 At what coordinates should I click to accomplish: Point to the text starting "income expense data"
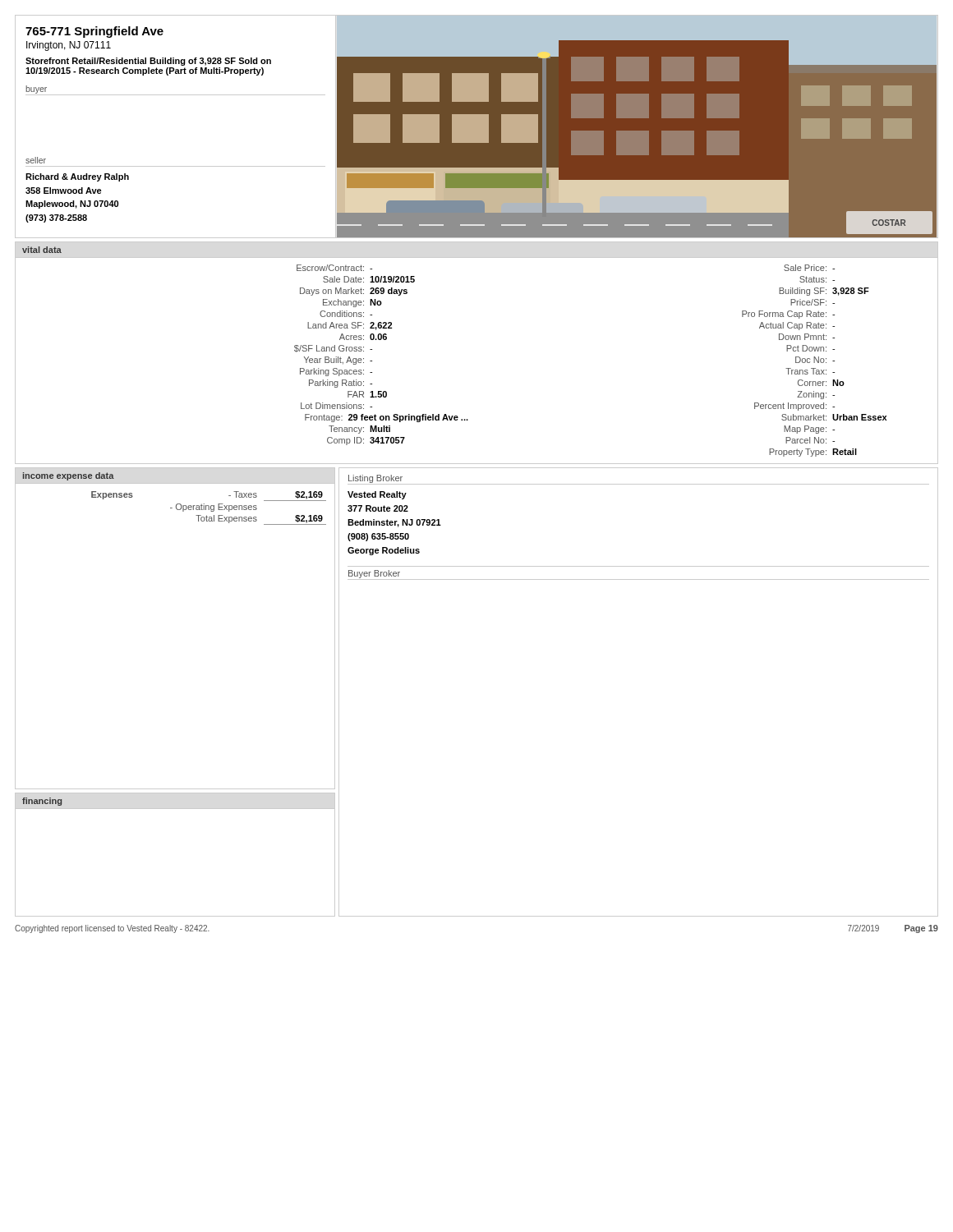click(x=68, y=476)
